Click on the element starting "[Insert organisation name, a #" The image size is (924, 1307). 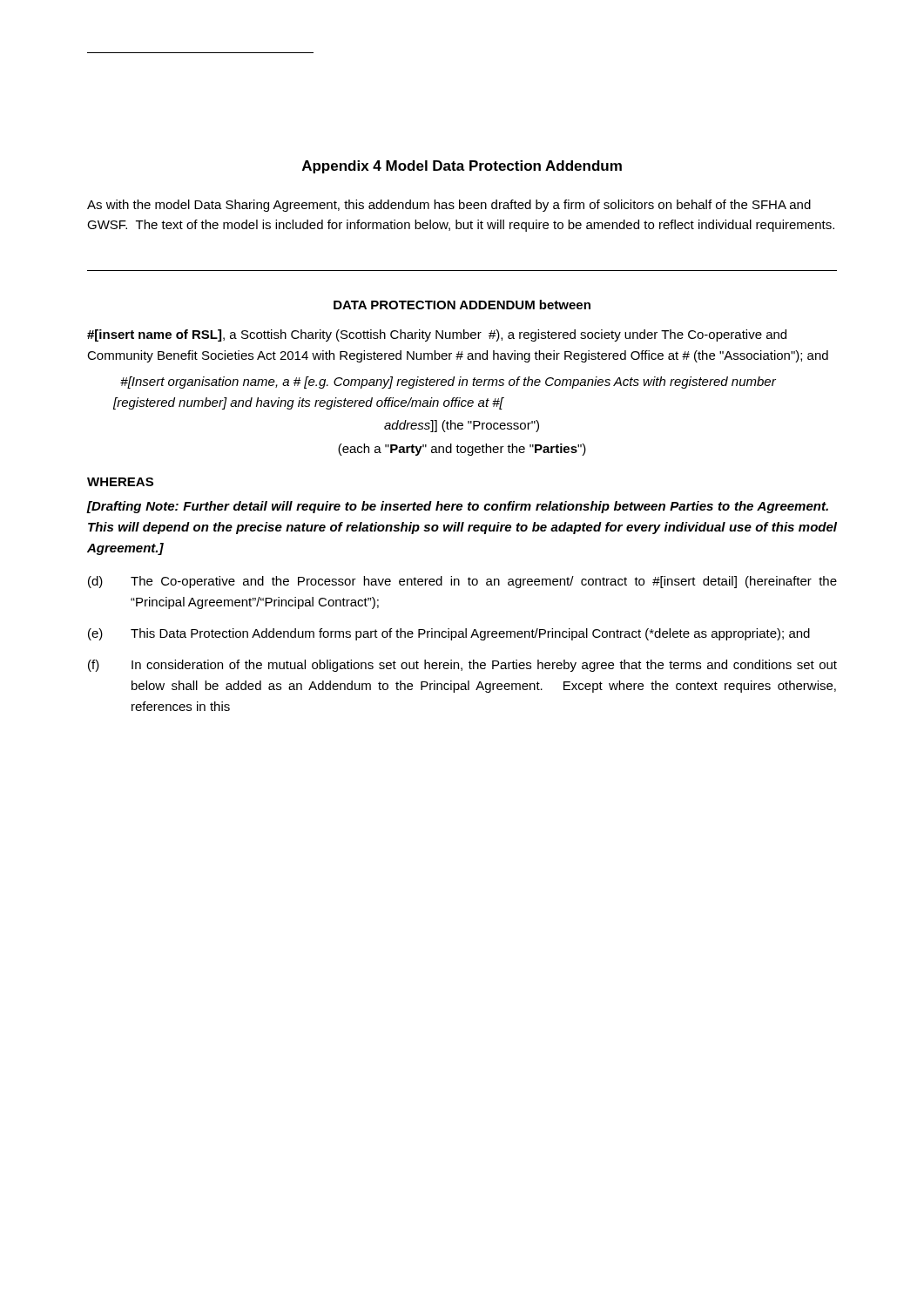coord(444,391)
